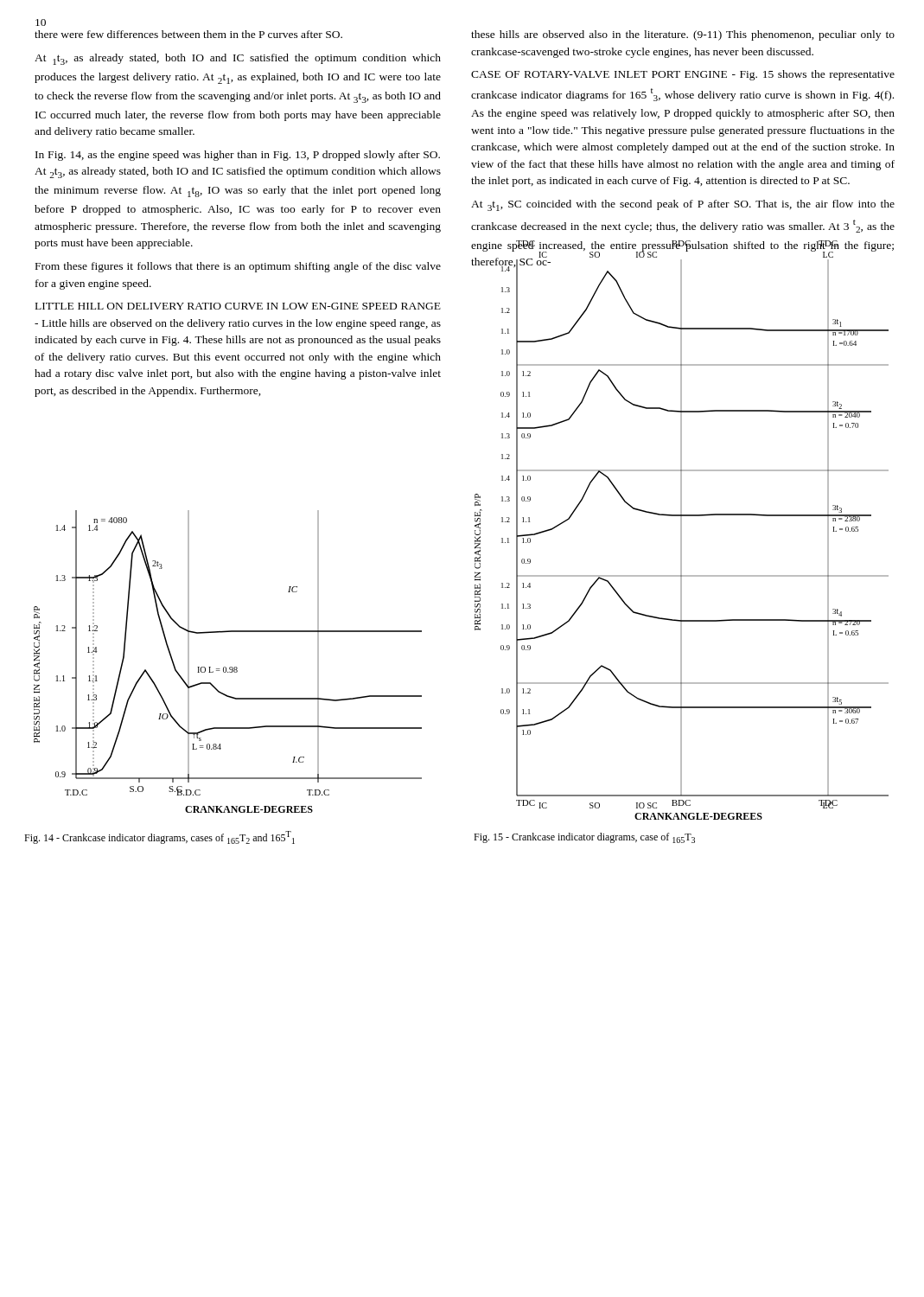The width and height of the screenshot is (924, 1297).
Task: Locate the text block starting "there were few differences between them"
Action: pyautogui.click(x=189, y=34)
